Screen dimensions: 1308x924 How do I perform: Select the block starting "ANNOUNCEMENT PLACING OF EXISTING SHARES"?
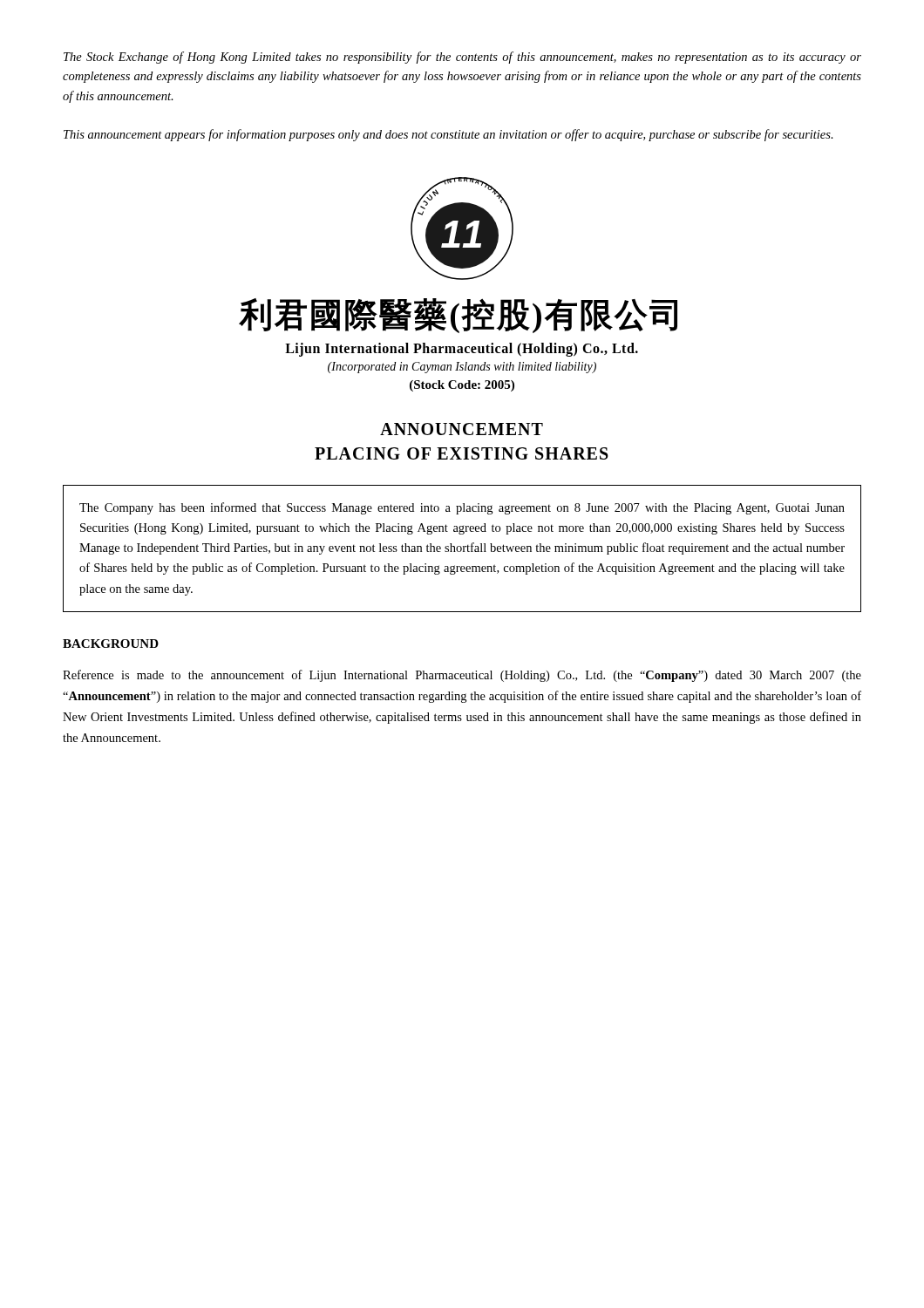(x=462, y=441)
